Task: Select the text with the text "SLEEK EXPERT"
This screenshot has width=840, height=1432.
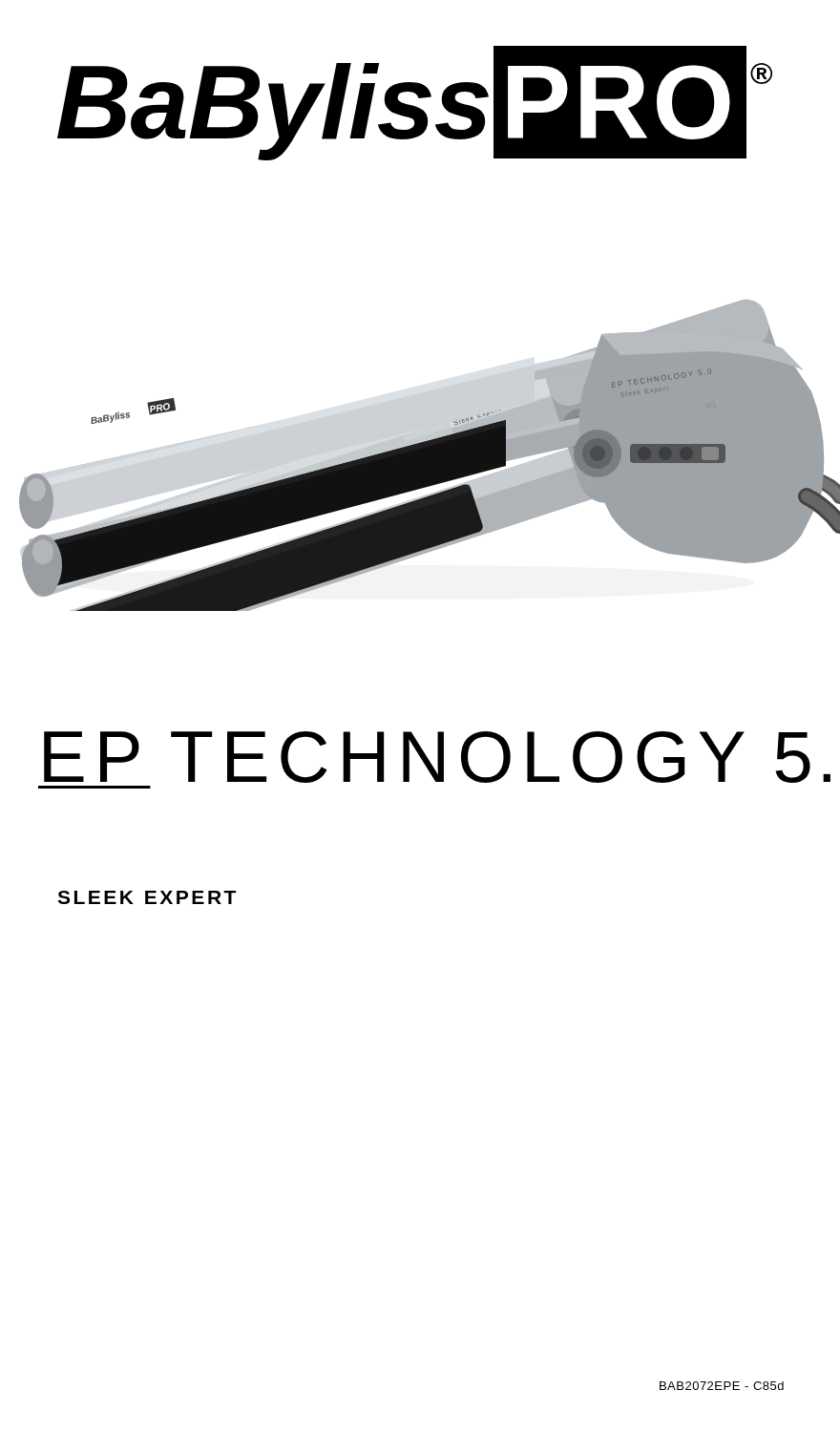Action: 148,897
